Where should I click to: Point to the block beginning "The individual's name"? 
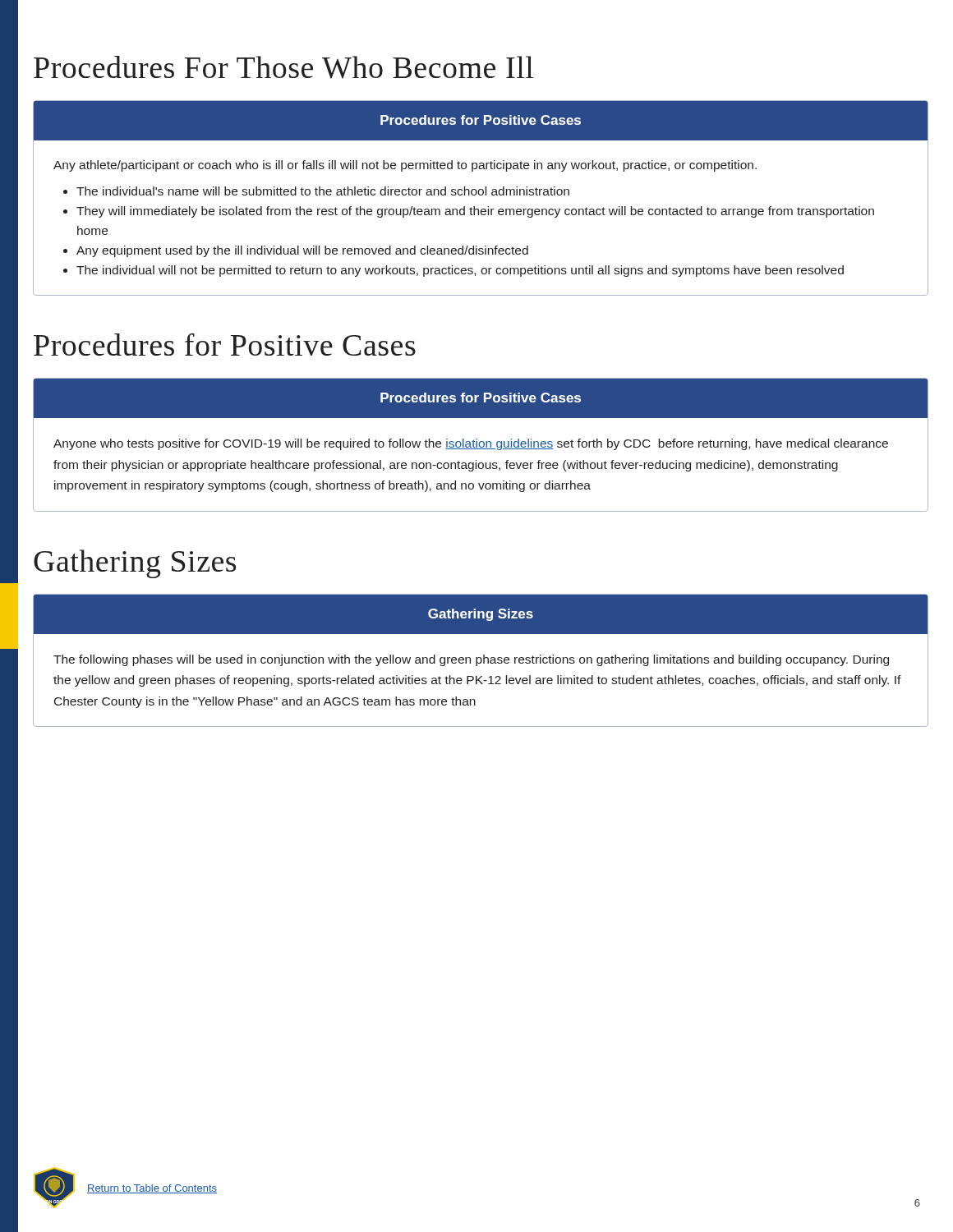pyautogui.click(x=323, y=191)
